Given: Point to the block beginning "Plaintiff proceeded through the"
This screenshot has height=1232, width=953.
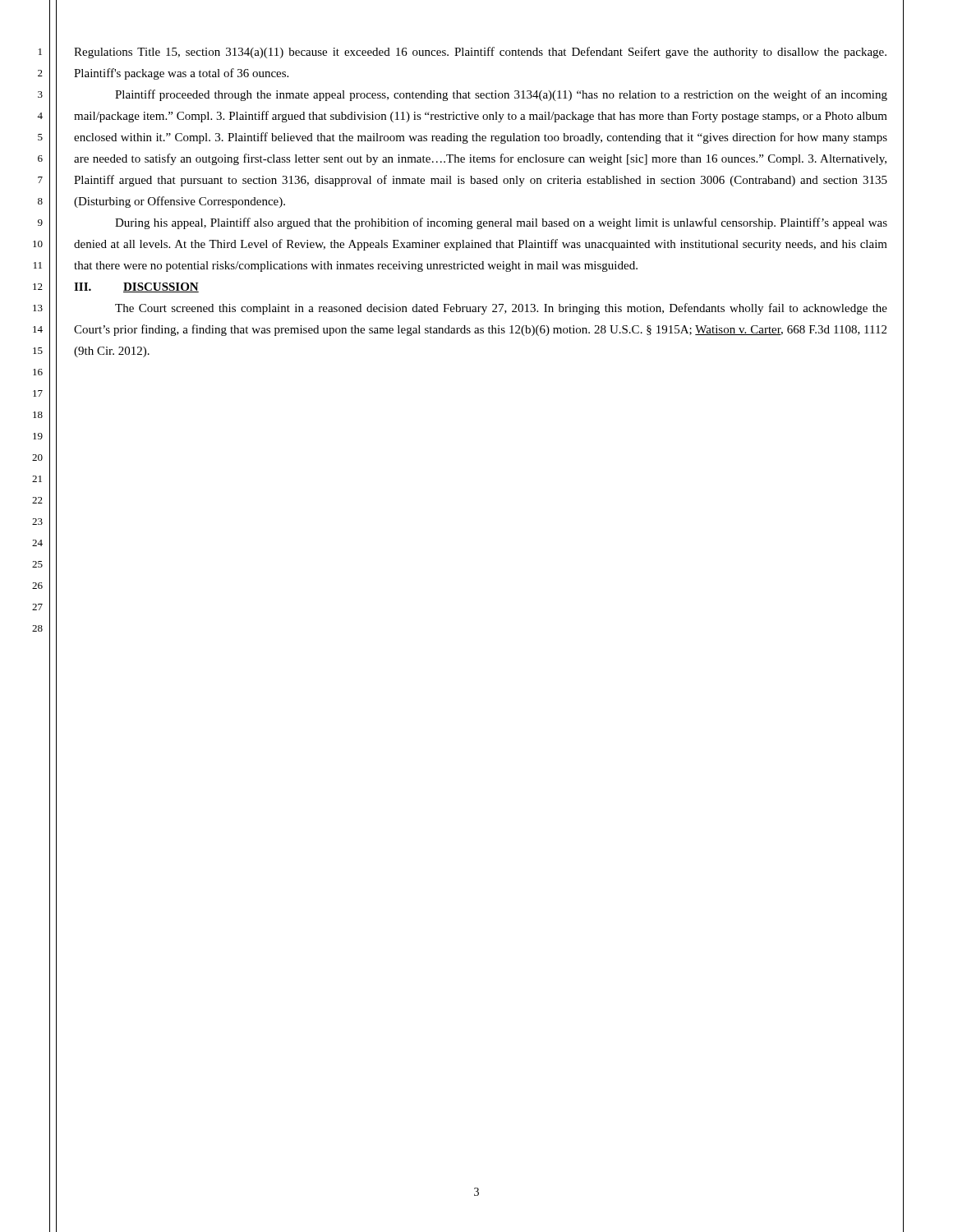Looking at the screenshot, I should click(481, 148).
